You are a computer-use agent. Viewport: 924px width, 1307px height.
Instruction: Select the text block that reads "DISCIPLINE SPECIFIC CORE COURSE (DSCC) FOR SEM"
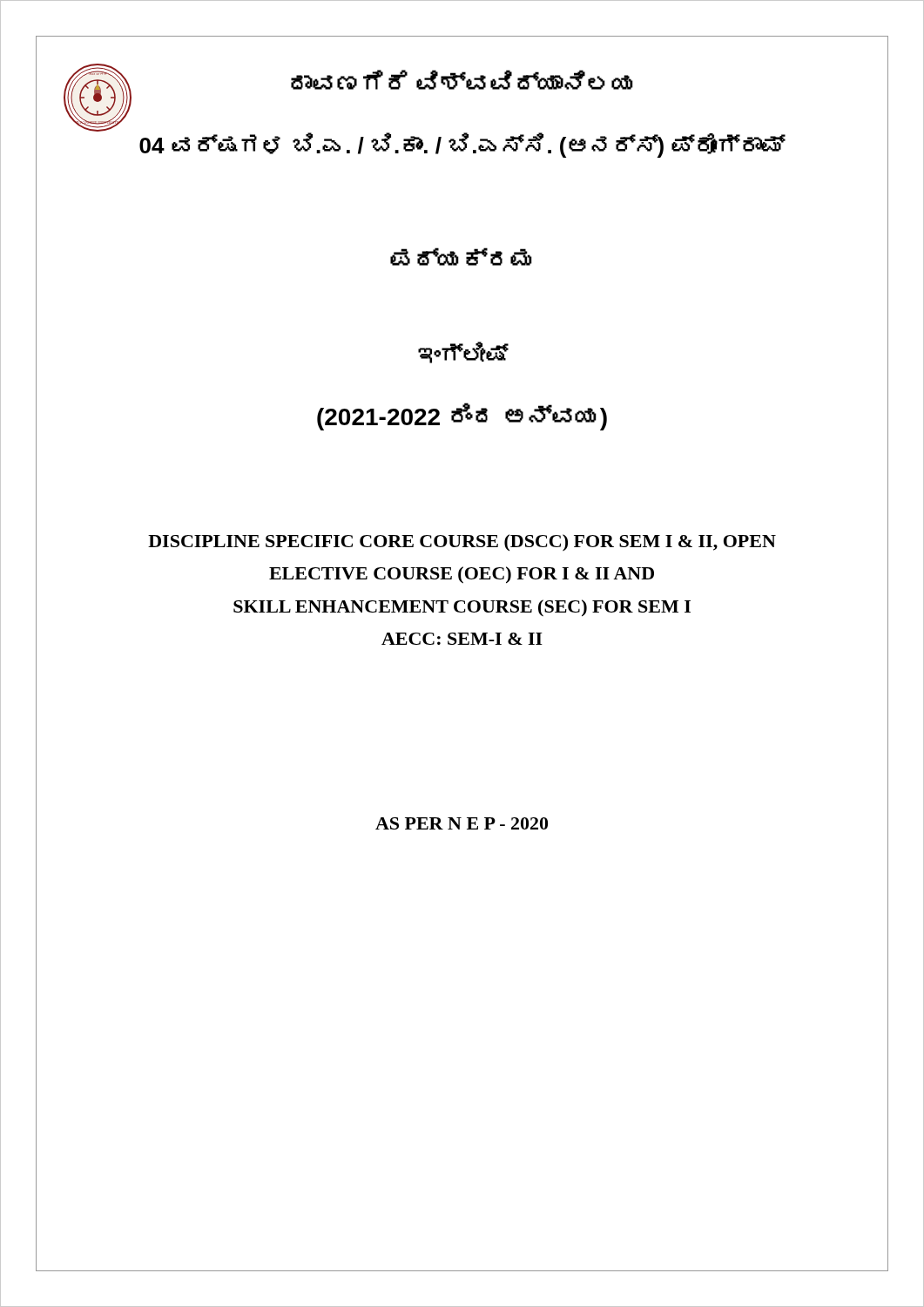(462, 590)
